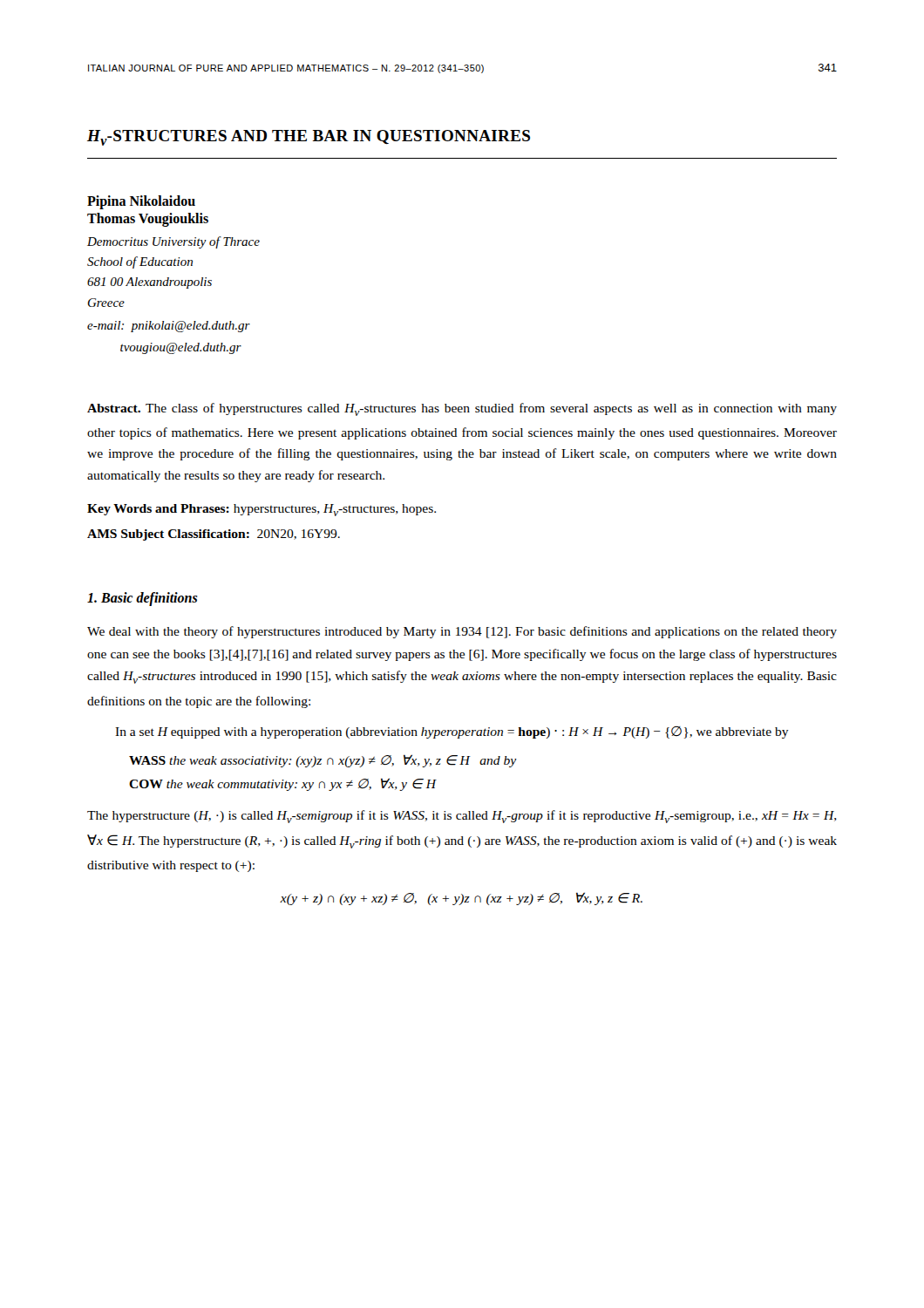Locate the region starting "Abstract. The class of"

pos(462,441)
